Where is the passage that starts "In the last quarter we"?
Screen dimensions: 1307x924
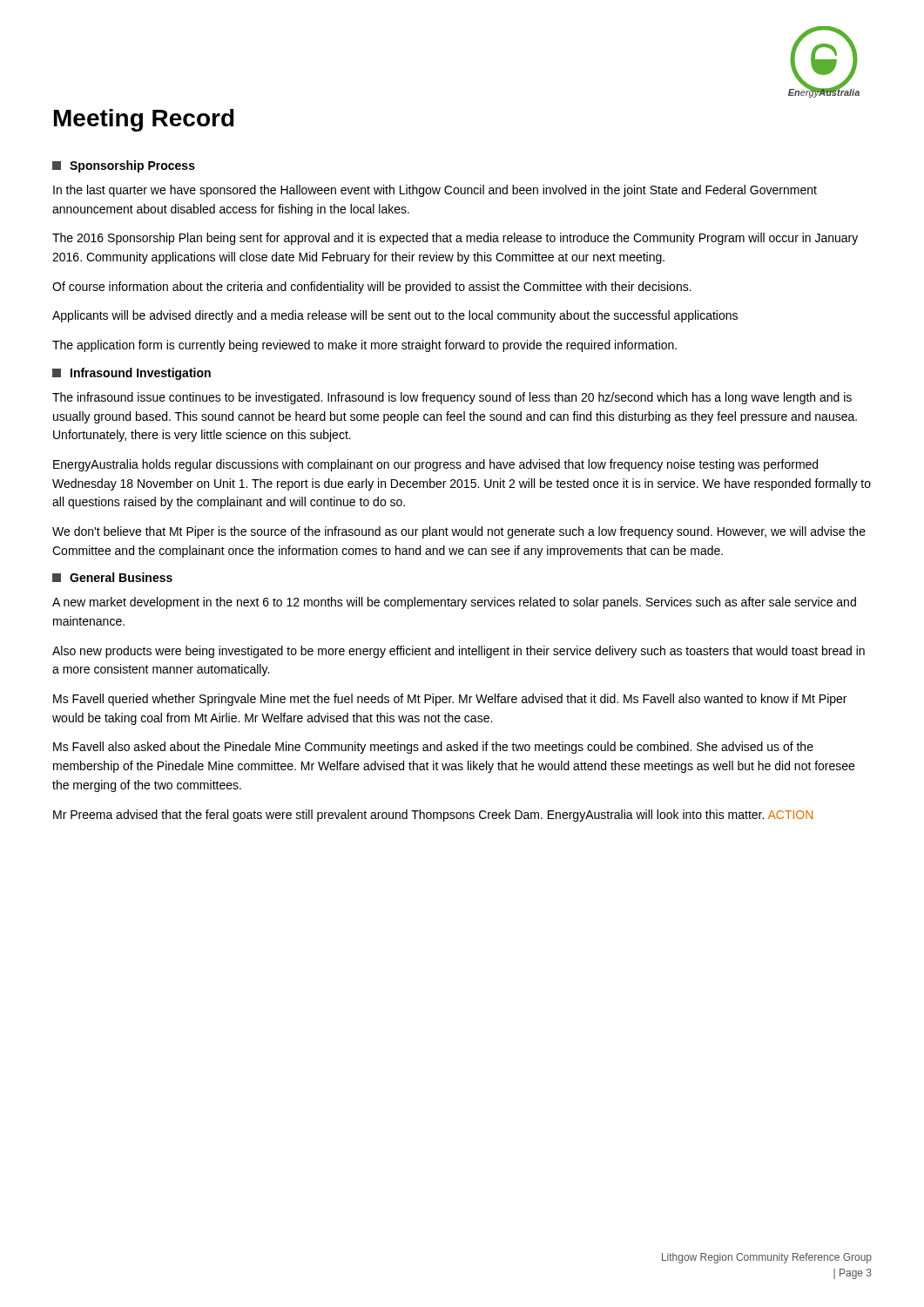tap(435, 199)
